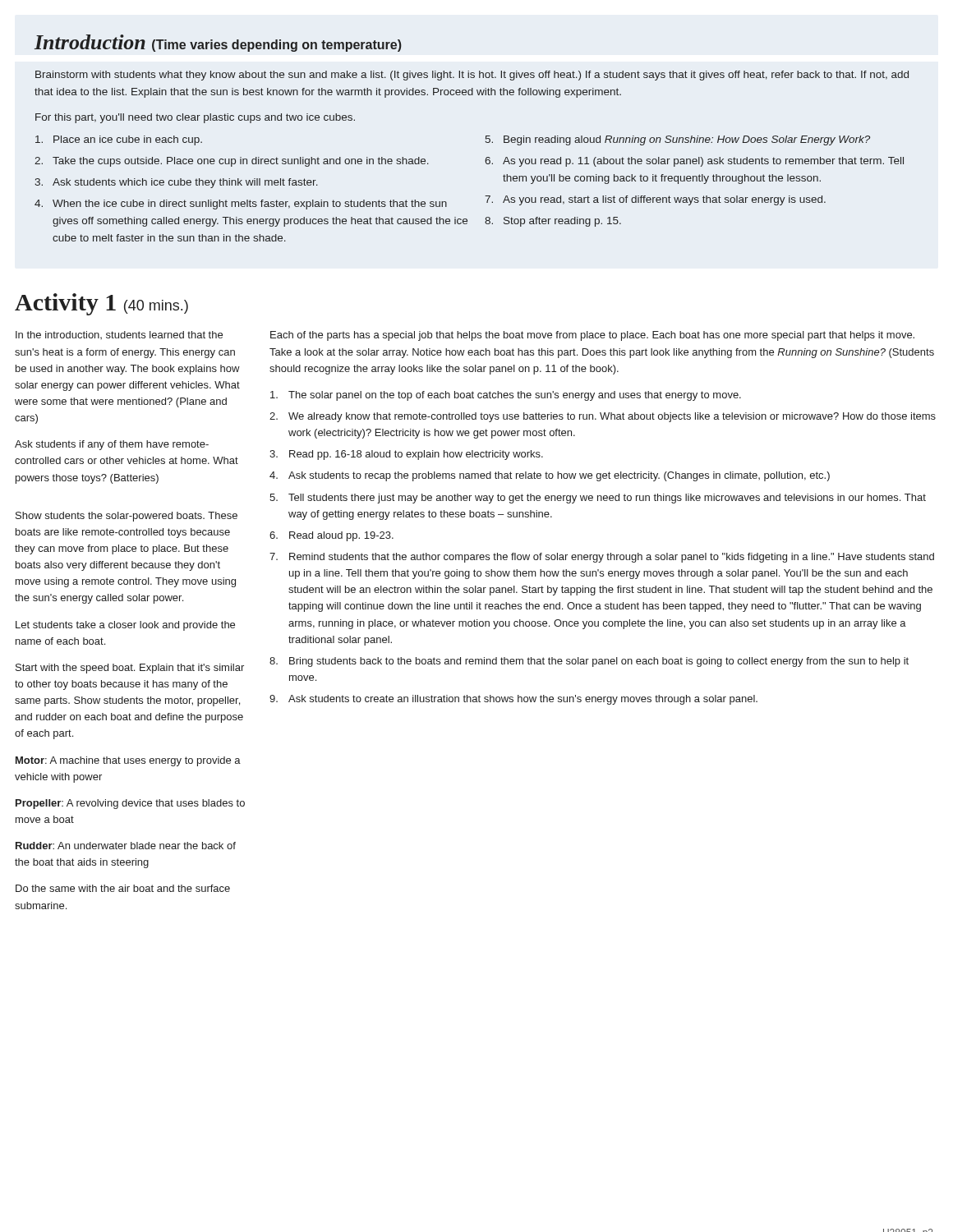Find the block on this page that starts "2. We already know that remote-controlled"
The height and width of the screenshot is (1232, 953).
coord(604,425)
